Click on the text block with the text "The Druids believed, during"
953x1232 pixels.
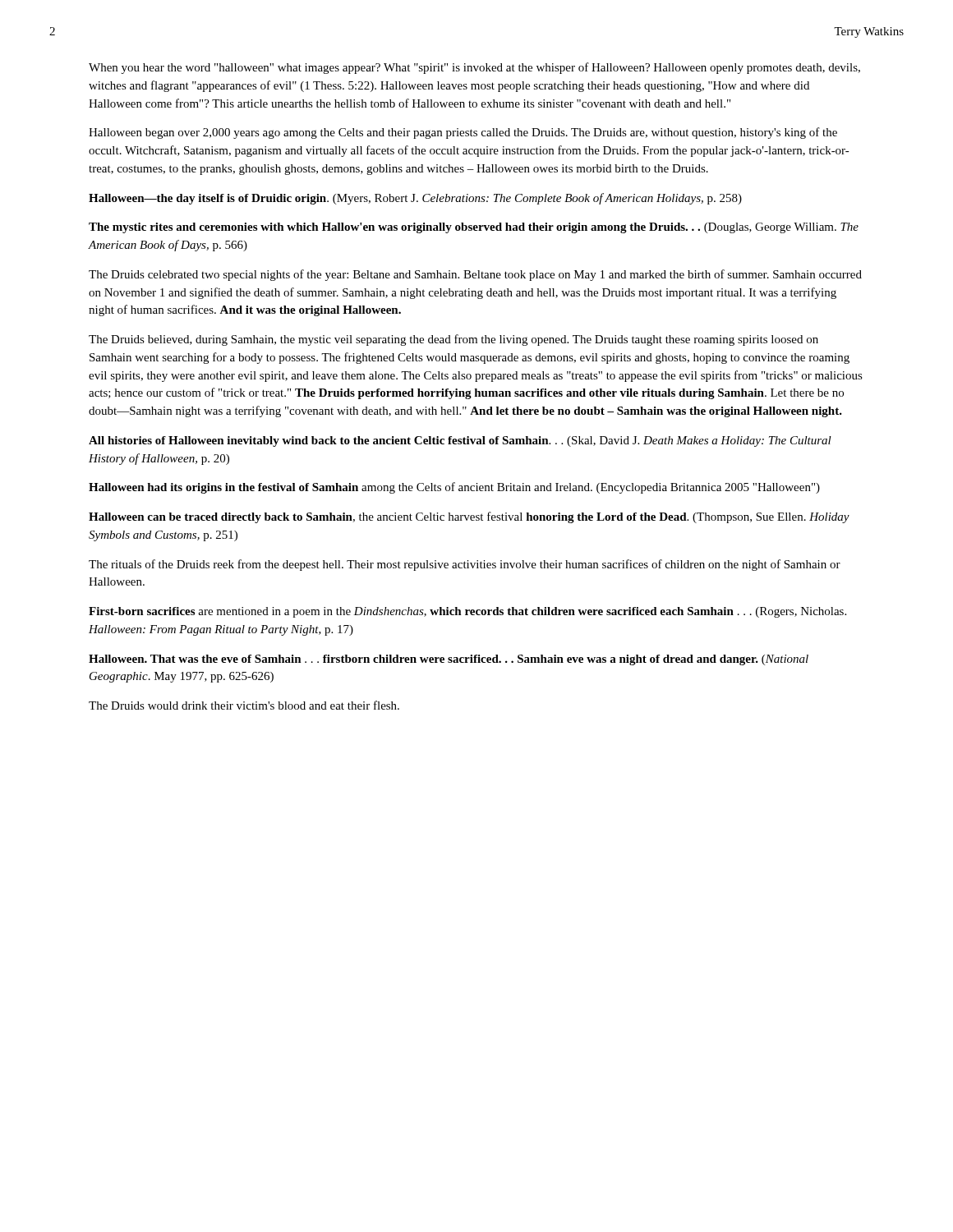[476, 375]
